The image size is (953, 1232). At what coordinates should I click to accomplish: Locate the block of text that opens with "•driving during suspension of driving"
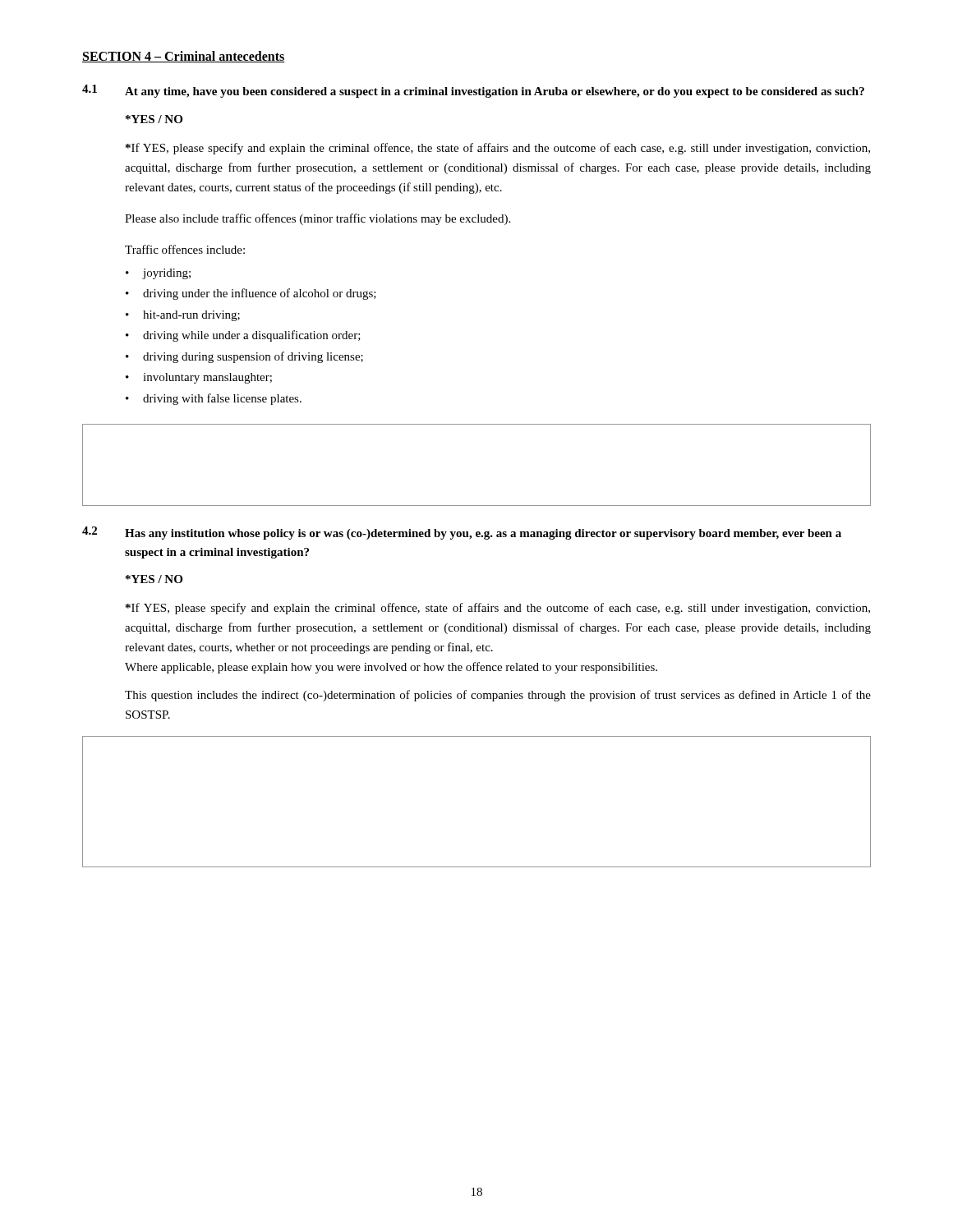pyautogui.click(x=244, y=357)
